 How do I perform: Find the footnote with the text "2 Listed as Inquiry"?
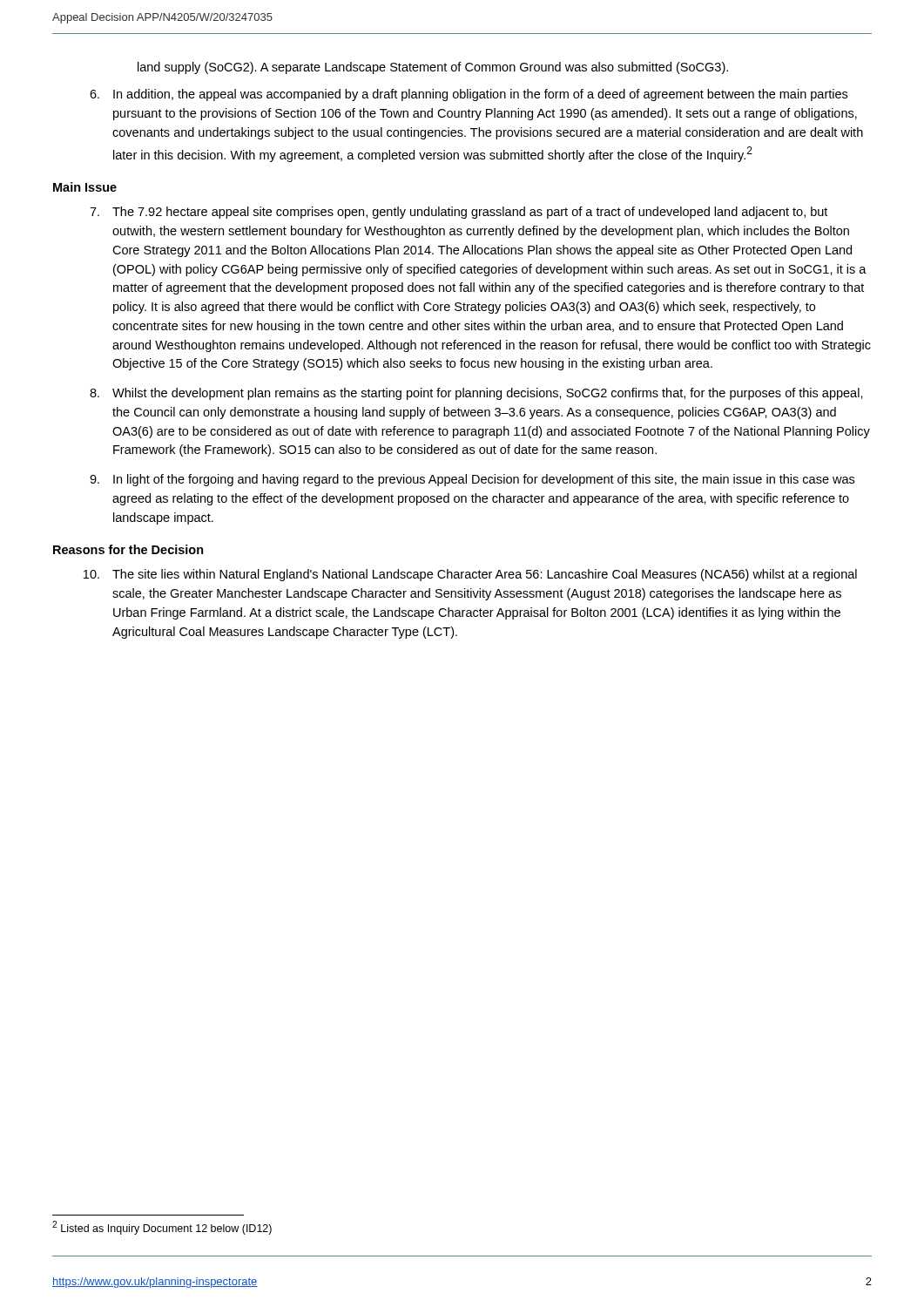[x=162, y=1228]
